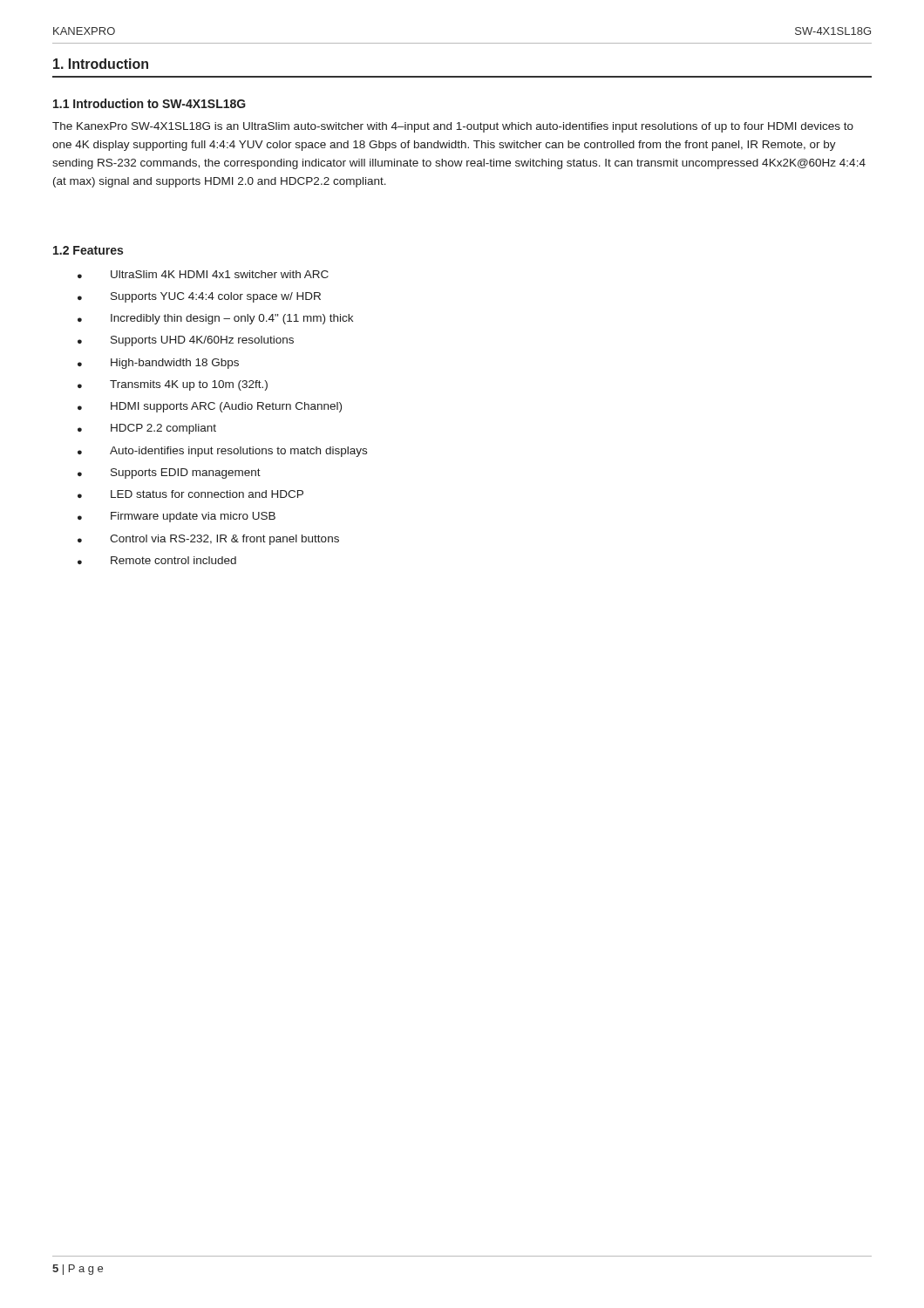Image resolution: width=924 pixels, height=1308 pixels.
Task: Find the text block starting "Control via RS-232, IR"
Action: click(208, 540)
